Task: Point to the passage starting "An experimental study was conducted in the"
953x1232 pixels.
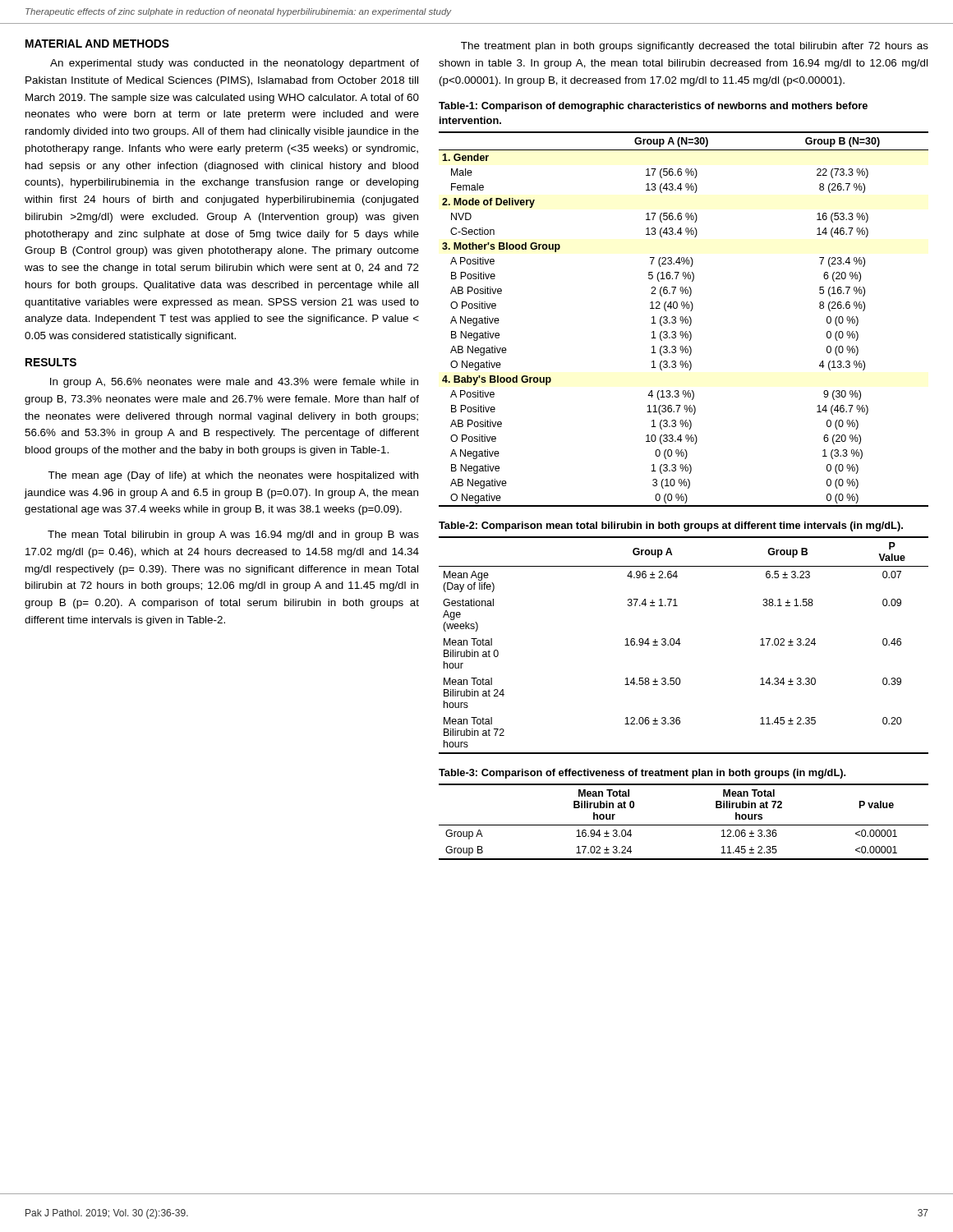Action: (x=222, y=199)
